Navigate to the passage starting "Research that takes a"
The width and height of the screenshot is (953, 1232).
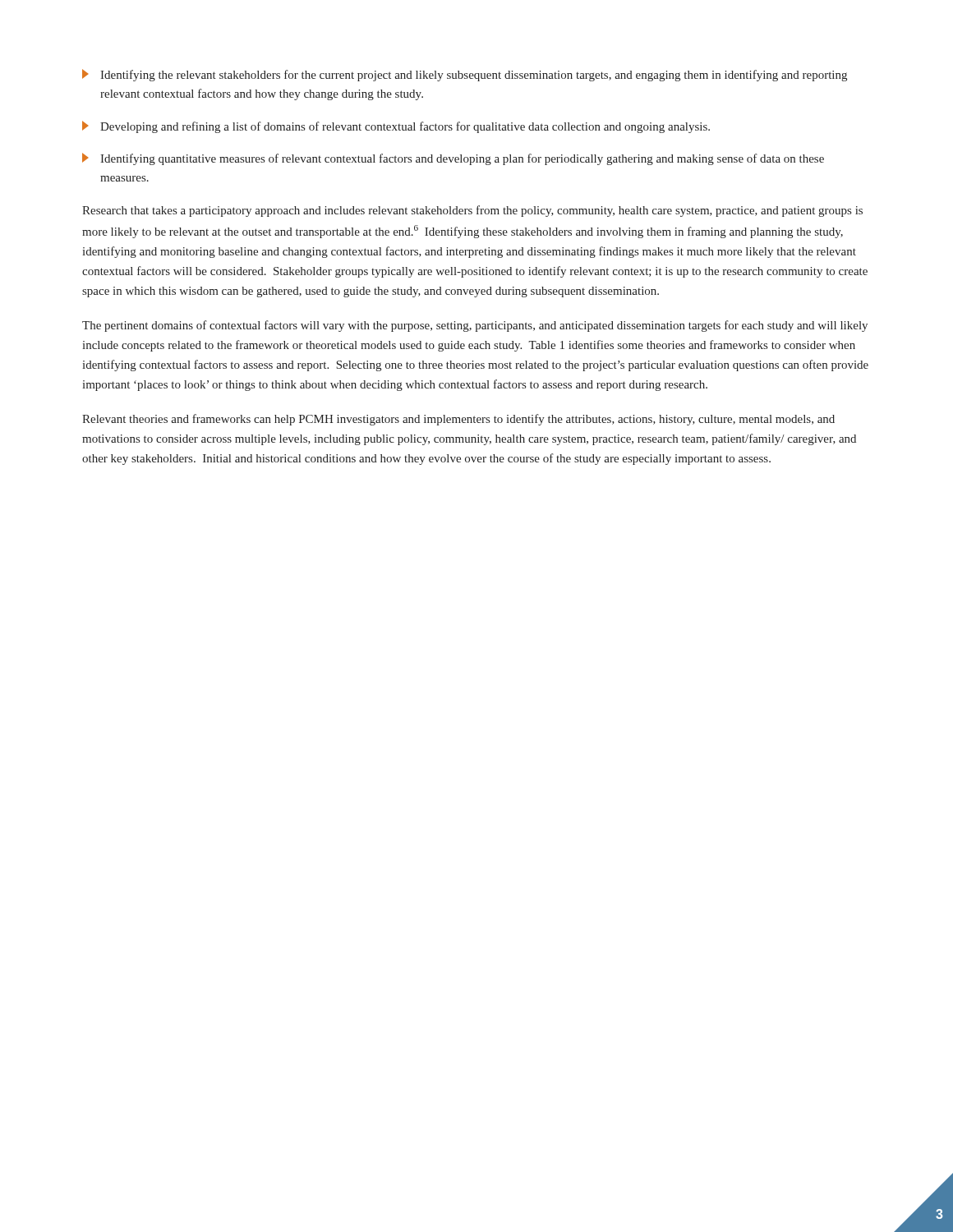(475, 251)
